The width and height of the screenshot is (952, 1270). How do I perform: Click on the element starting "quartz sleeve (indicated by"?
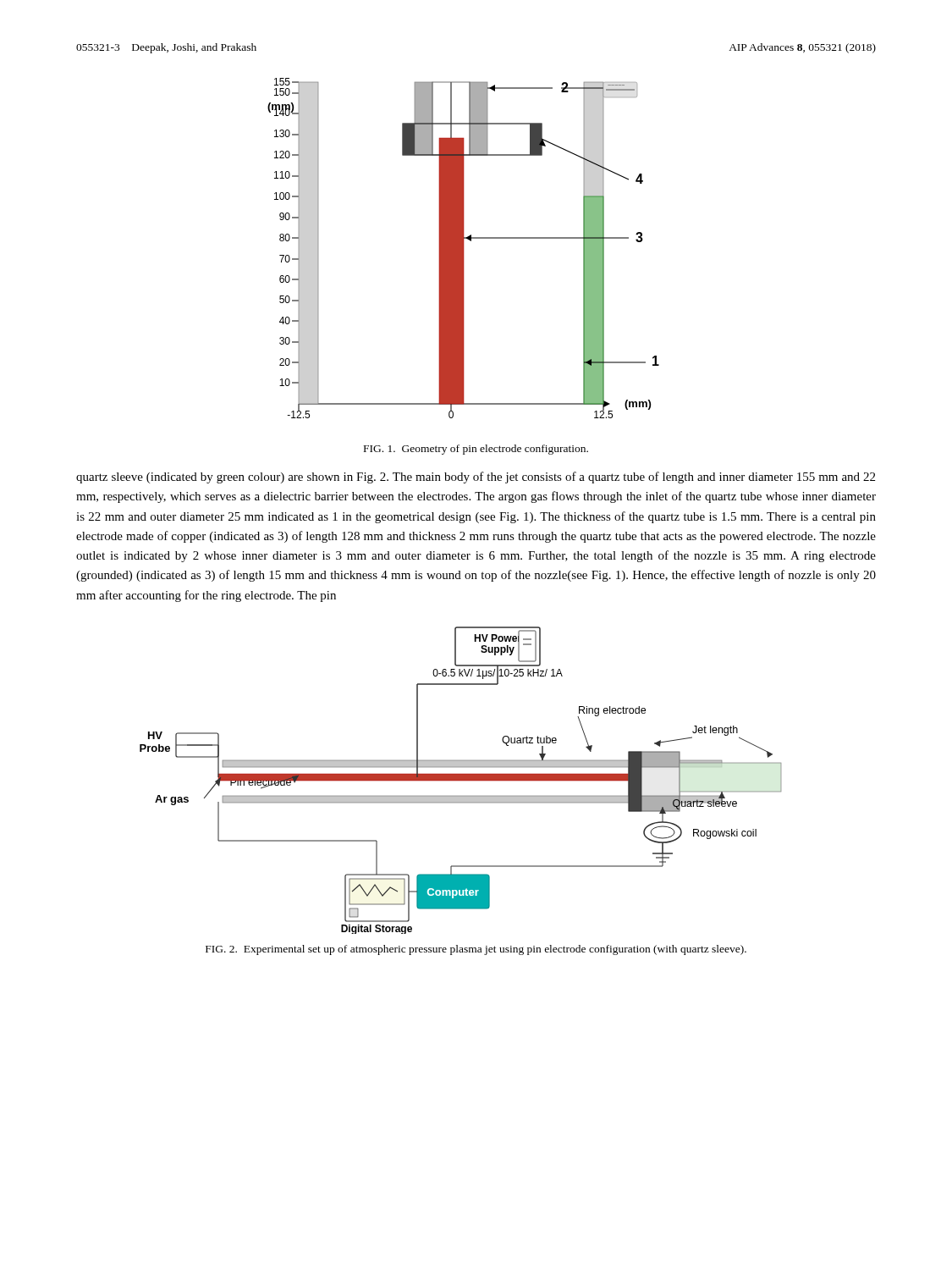(x=476, y=536)
